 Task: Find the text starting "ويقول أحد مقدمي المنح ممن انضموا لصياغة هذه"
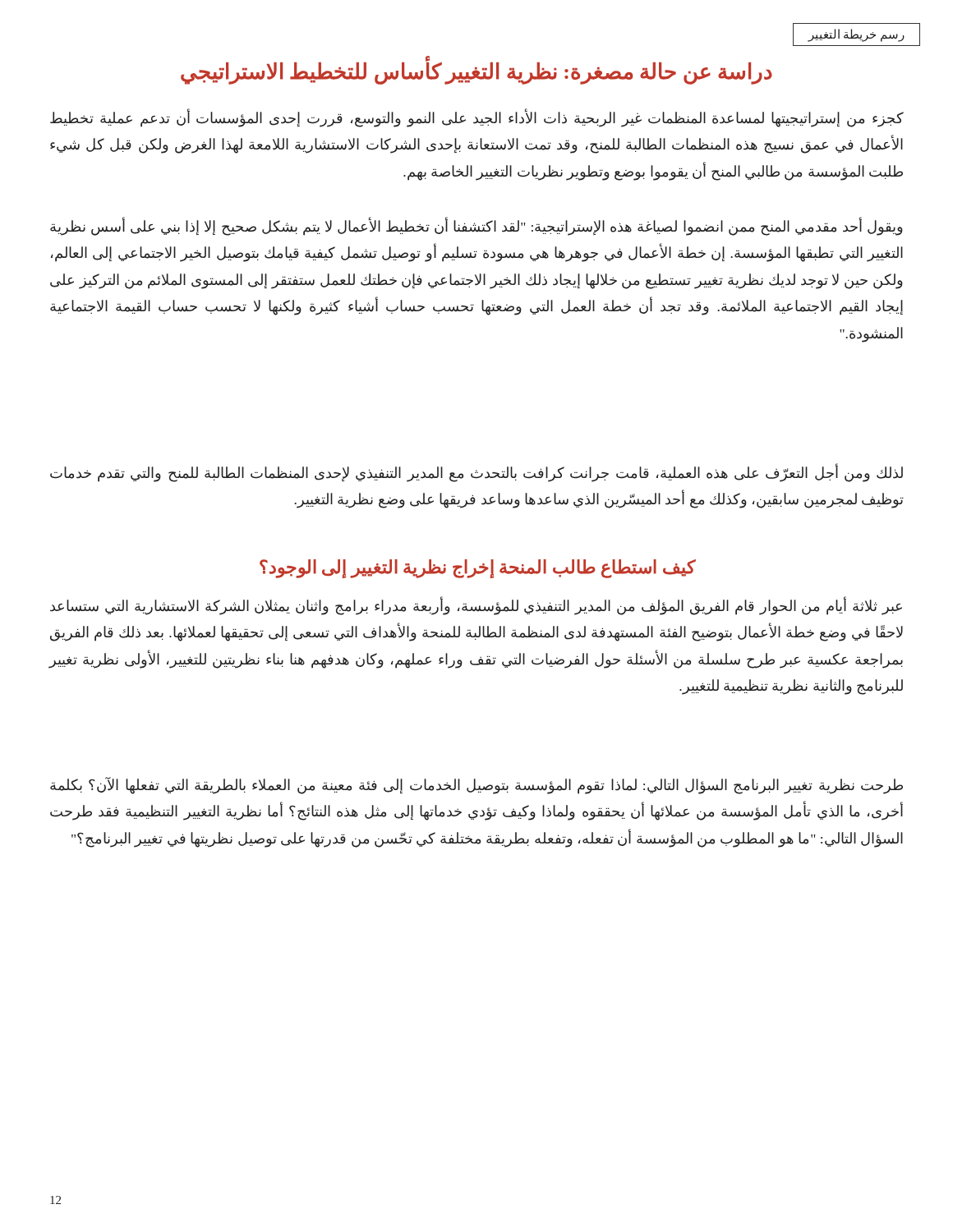point(476,280)
